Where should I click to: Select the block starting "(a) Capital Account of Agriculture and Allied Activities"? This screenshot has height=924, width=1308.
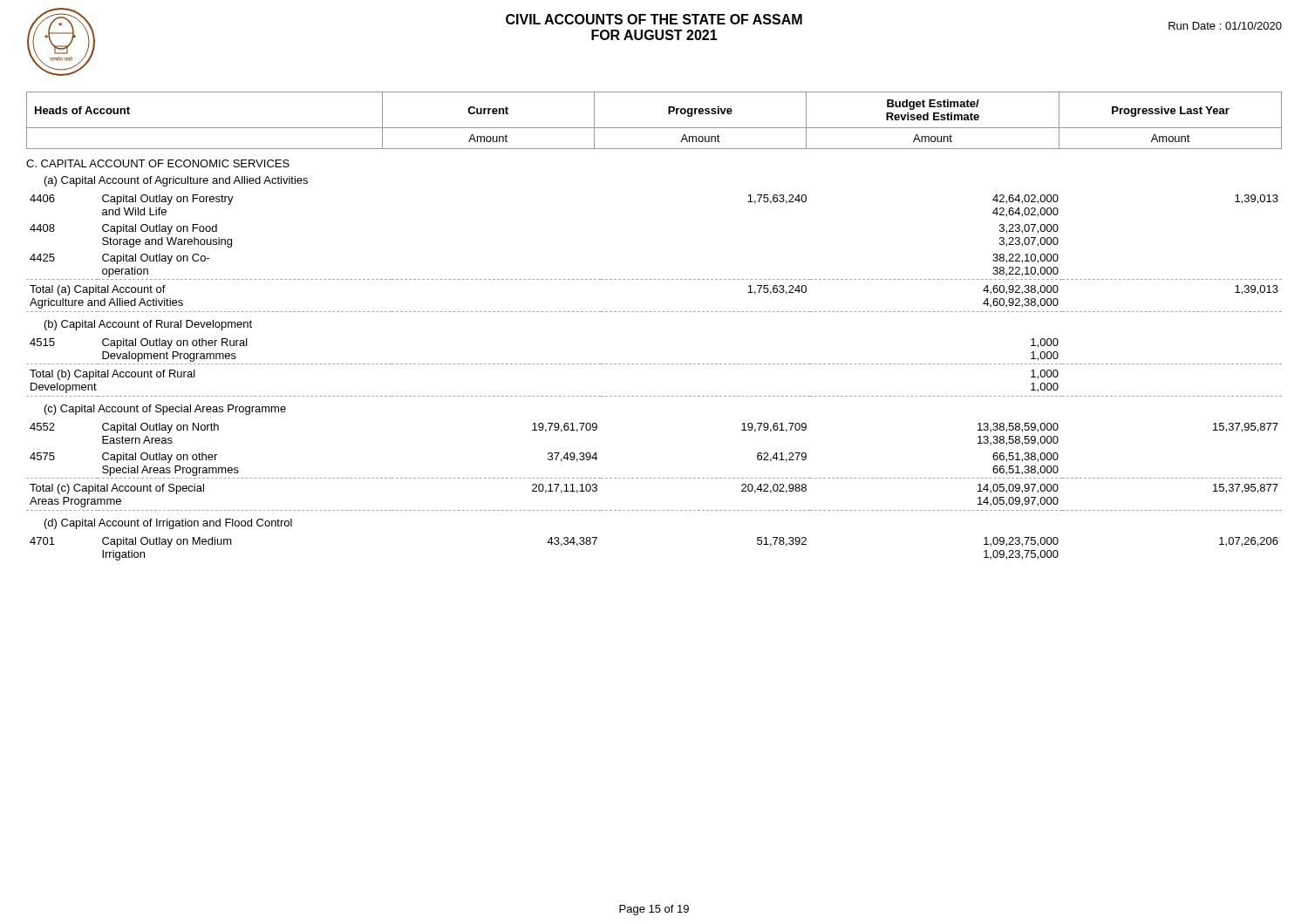[176, 180]
